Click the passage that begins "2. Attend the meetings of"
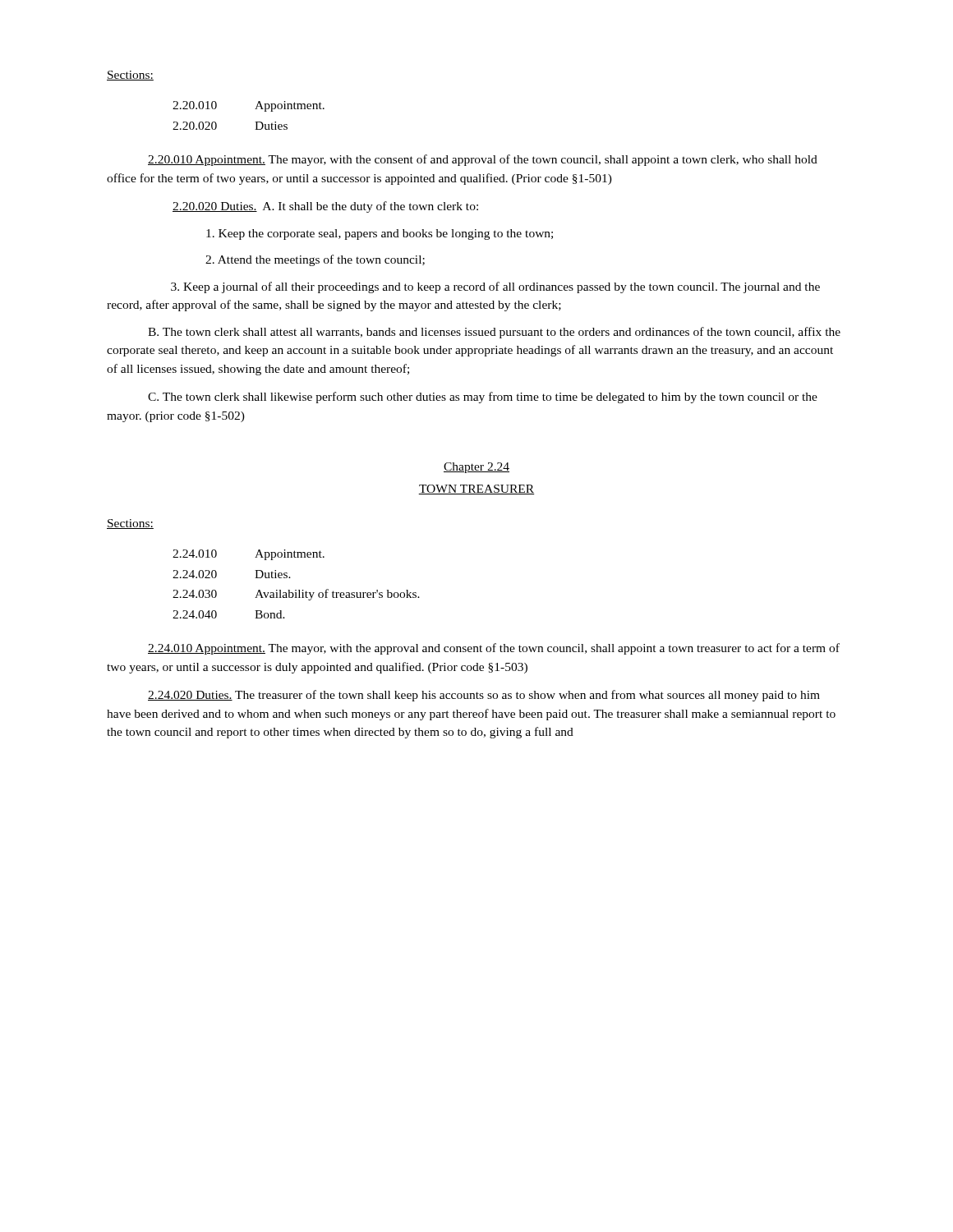This screenshot has height=1232, width=953. 315,260
